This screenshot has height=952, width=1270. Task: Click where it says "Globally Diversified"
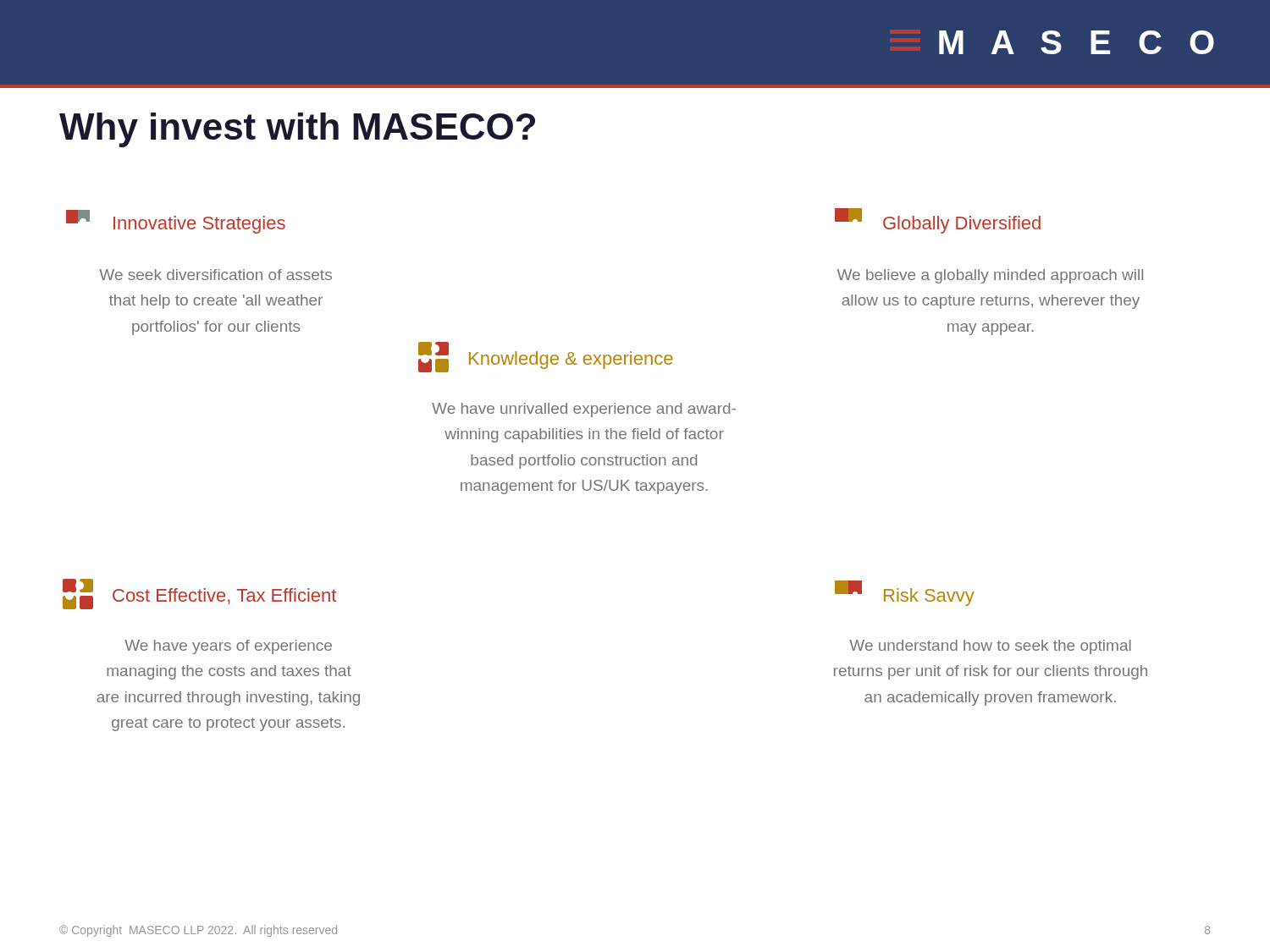[1007, 223]
